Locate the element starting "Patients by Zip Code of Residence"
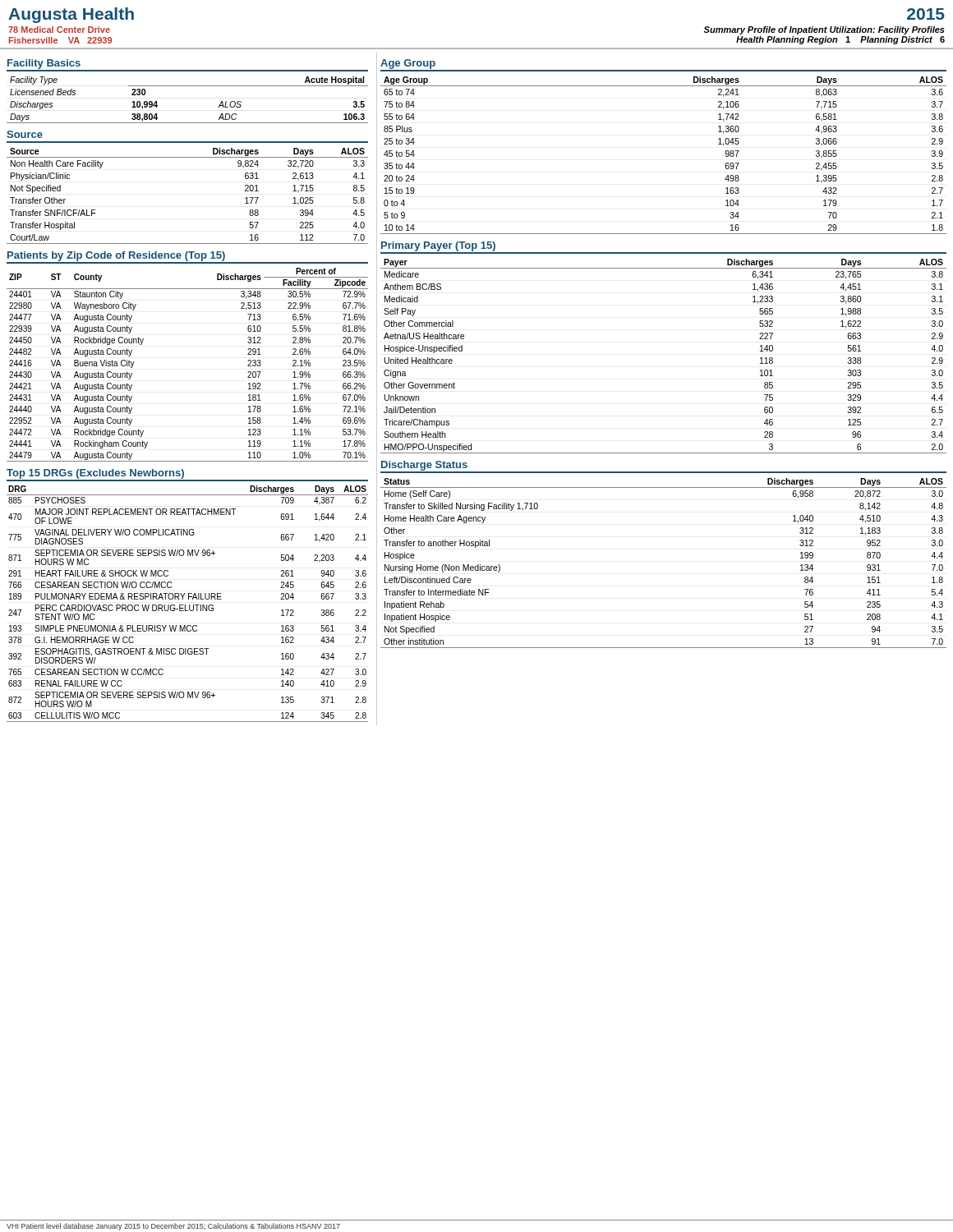Screen dimensions: 1232x953 pyautogui.click(x=116, y=255)
